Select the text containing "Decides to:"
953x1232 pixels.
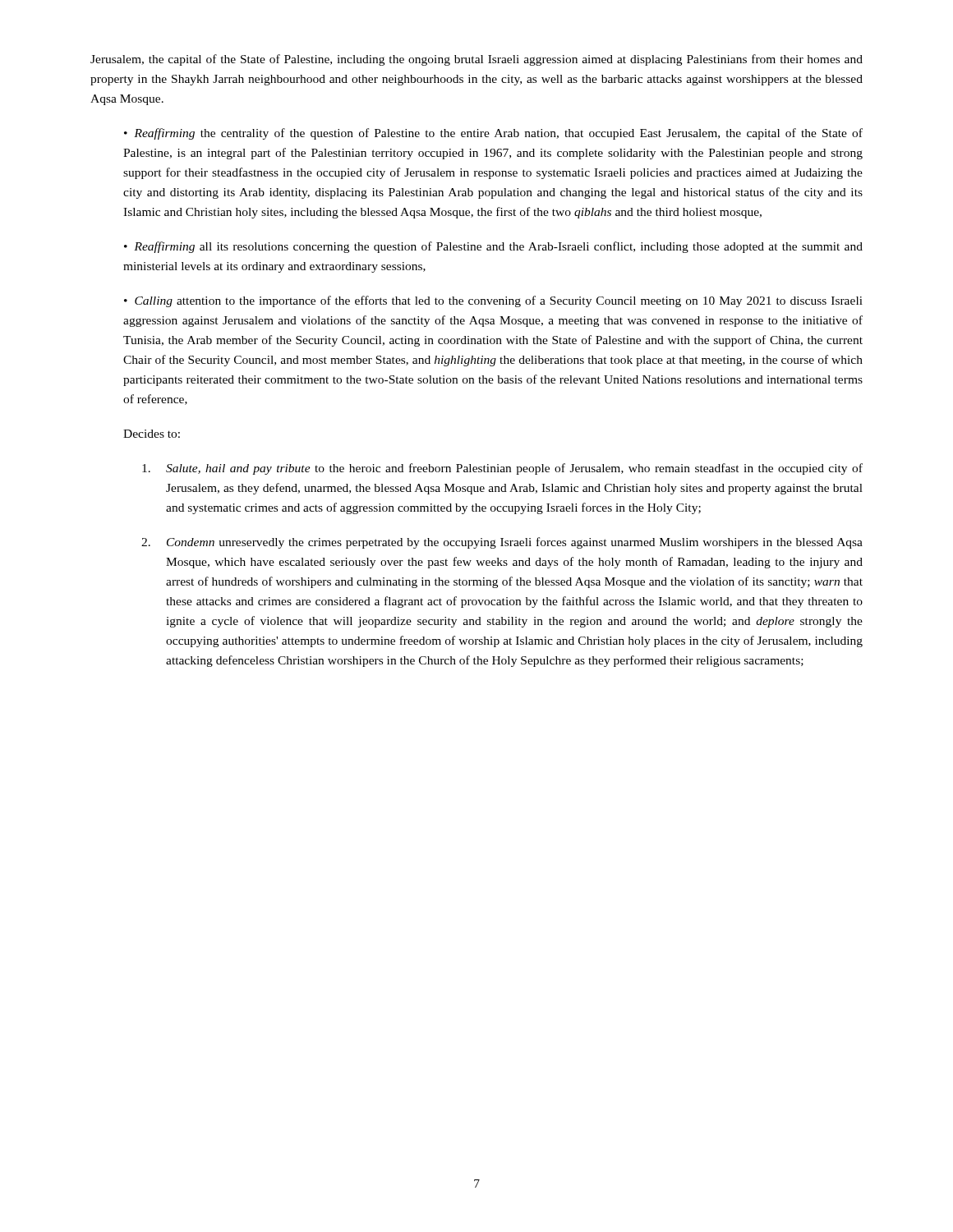pyautogui.click(x=152, y=433)
